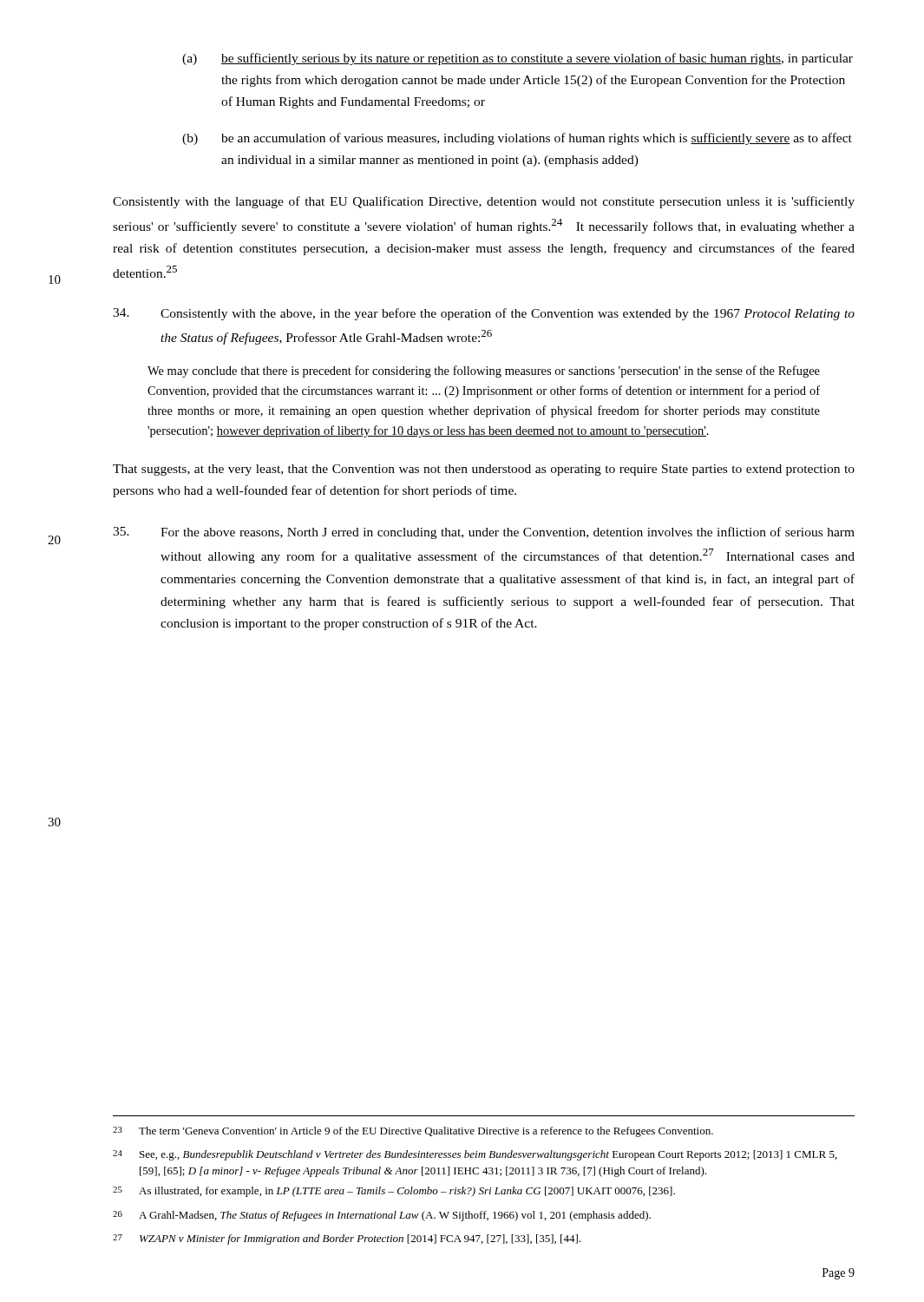Locate the block of text that opens with "23 The term 'Geneva"
The width and height of the screenshot is (924, 1302).
484,1132
